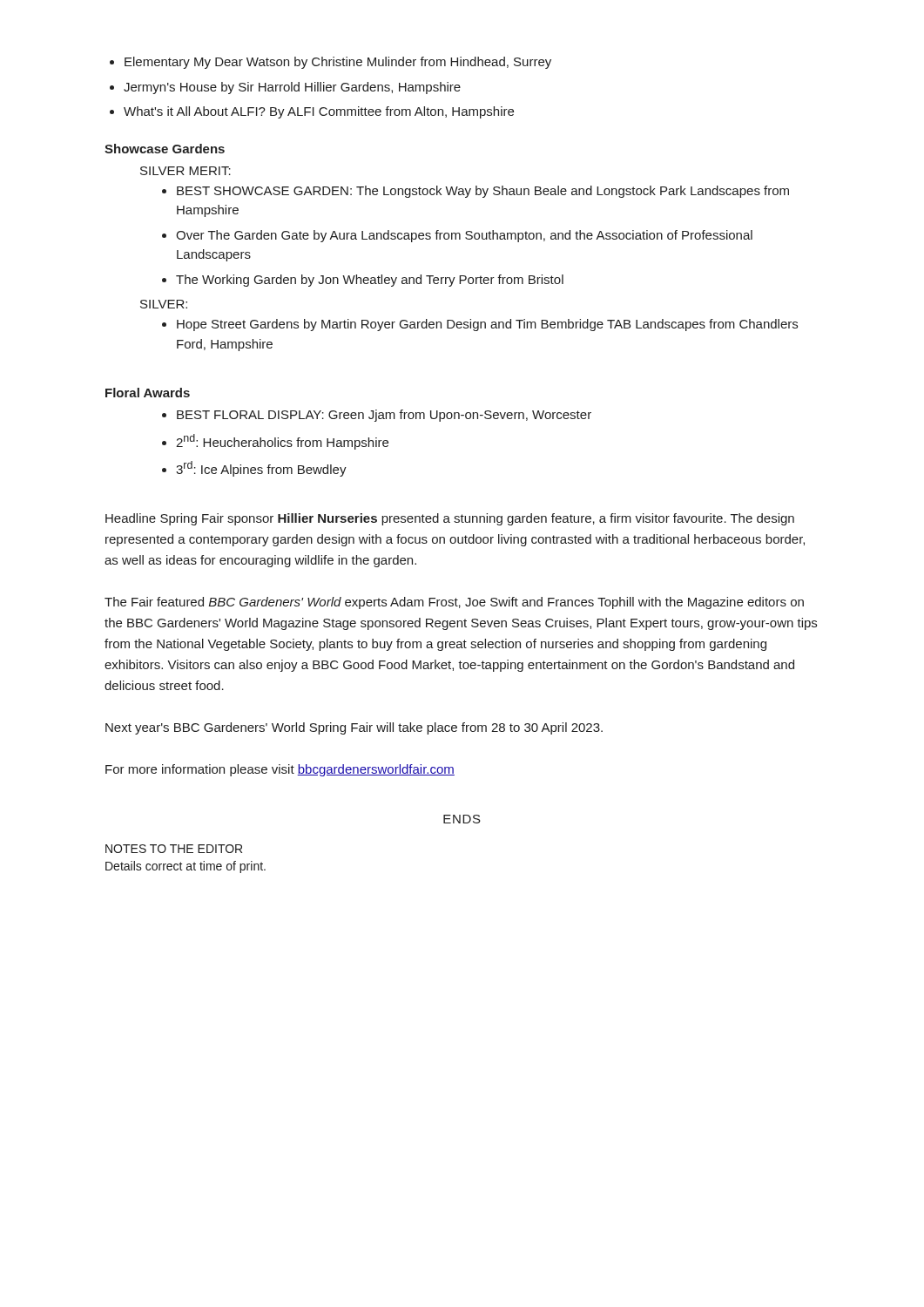924x1307 pixels.
Task: Find "NOTES TO THE EDITOR" on this page
Action: point(174,848)
